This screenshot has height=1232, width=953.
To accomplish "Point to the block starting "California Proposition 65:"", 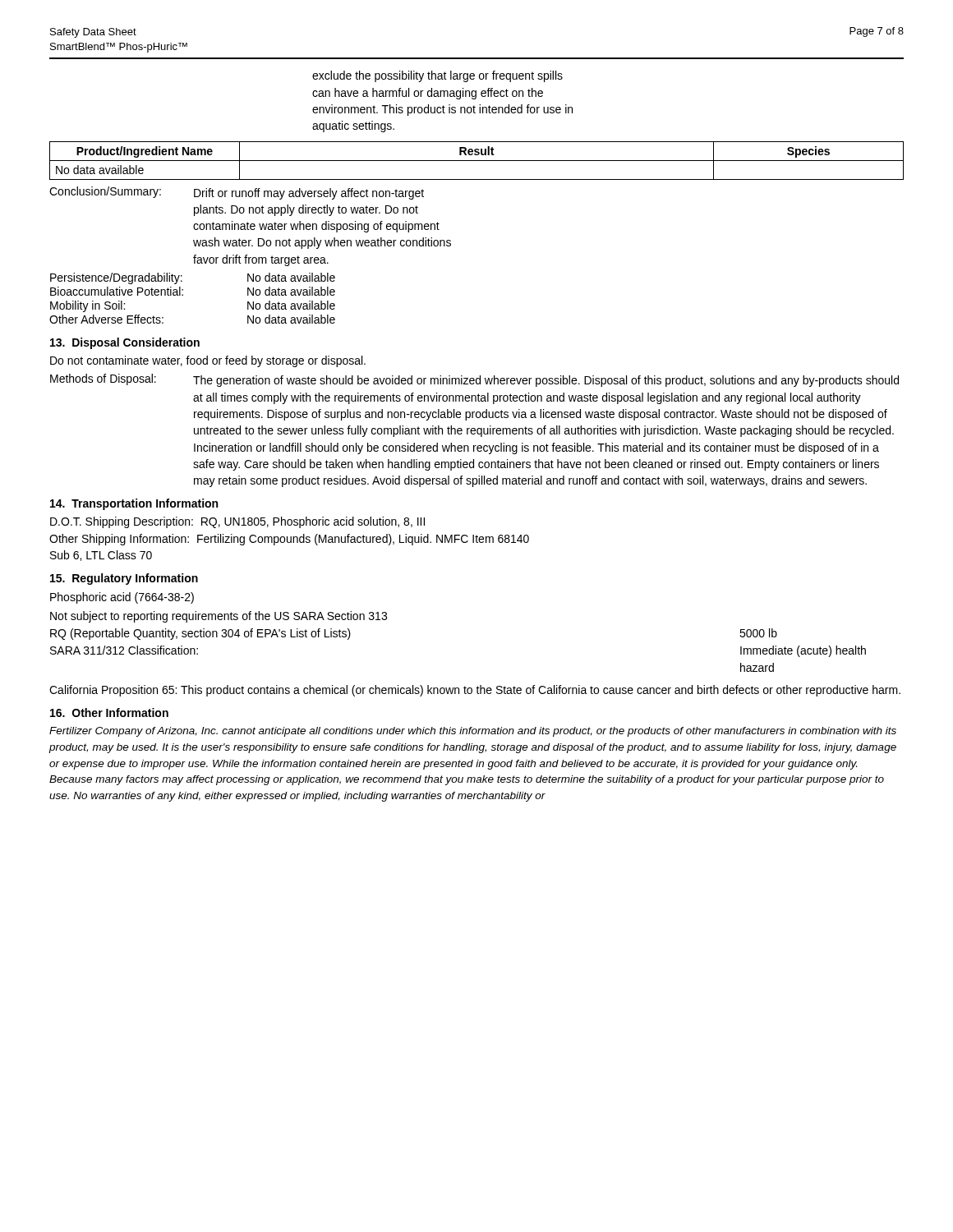I will [x=476, y=690].
